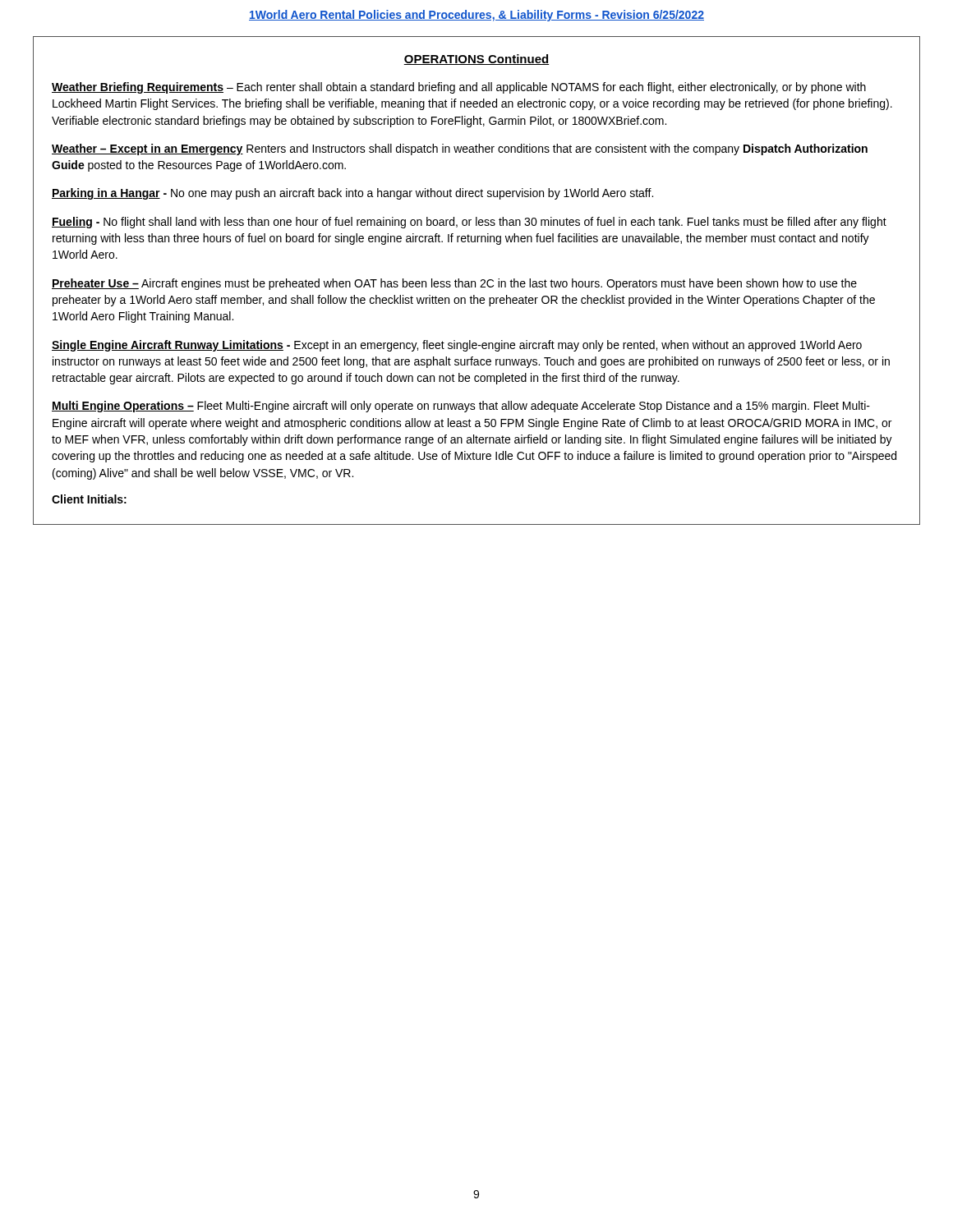The width and height of the screenshot is (953, 1232).
Task: Point to the element starting "Weather – Except in an Emergency Renters and"
Action: click(x=460, y=157)
